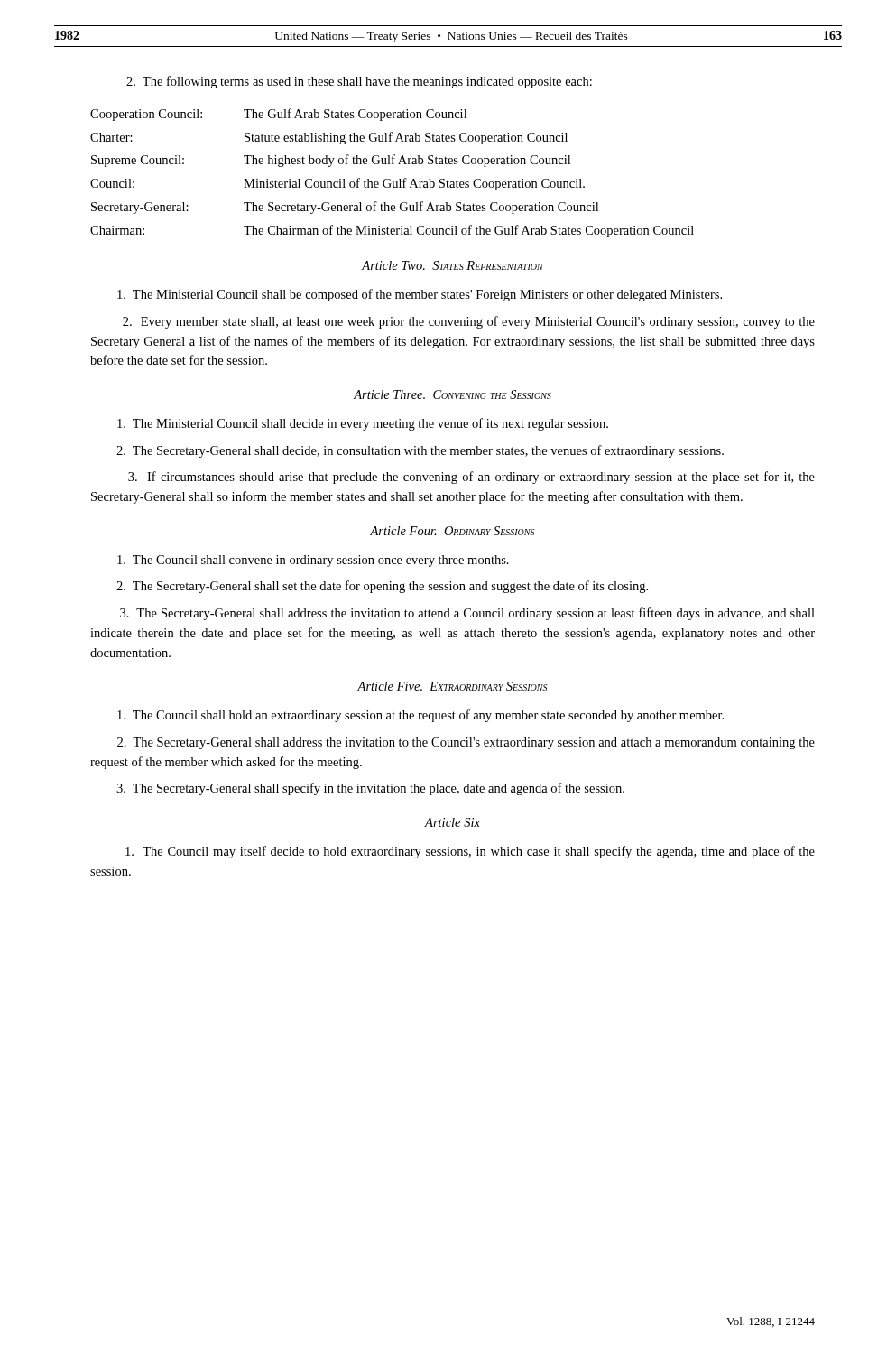
Task: Locate the block of text that opens with "The Council may itself decide to hold"
Action: point(453,862)
